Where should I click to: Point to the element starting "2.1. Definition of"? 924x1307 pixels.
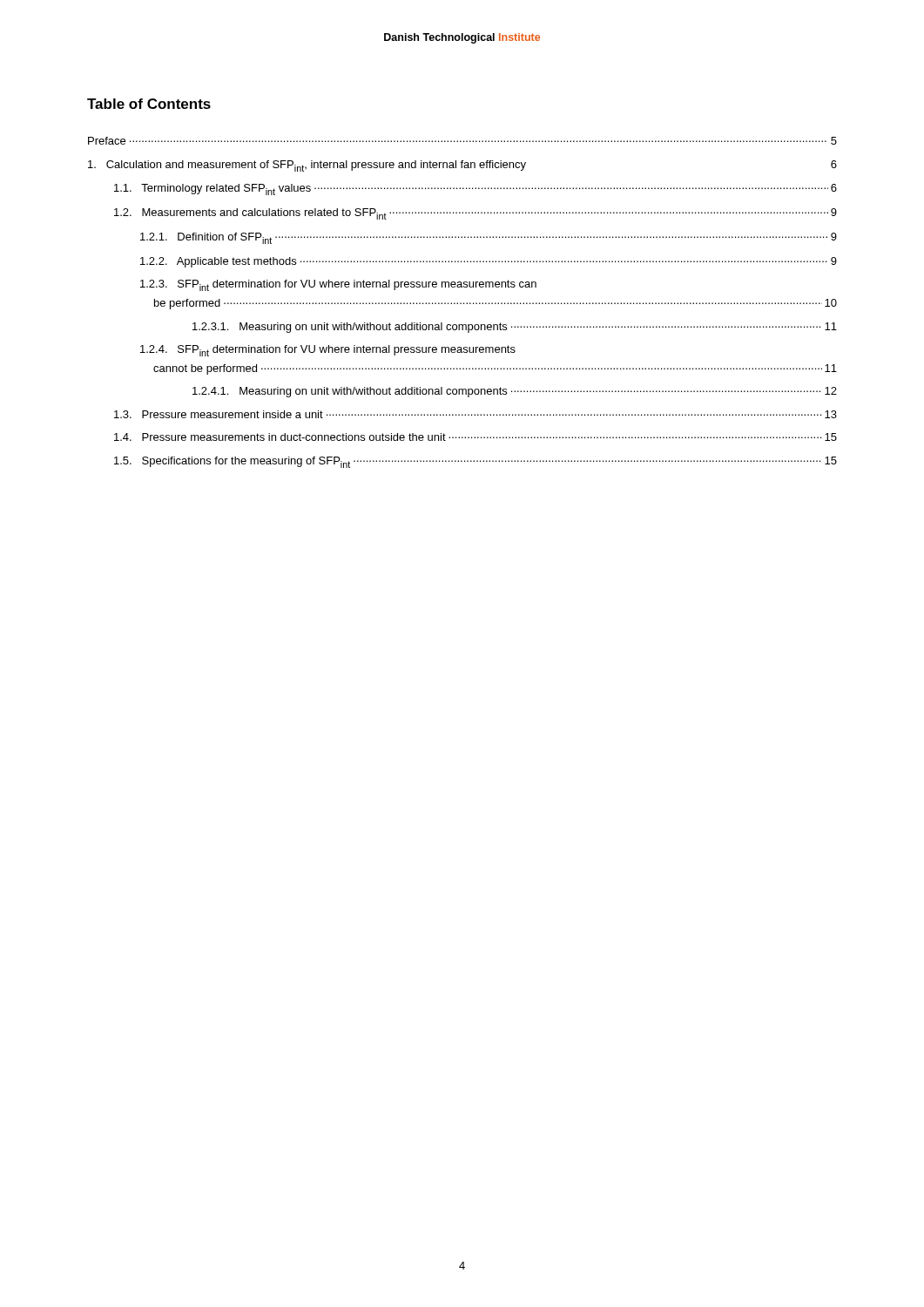pos(488,238)
